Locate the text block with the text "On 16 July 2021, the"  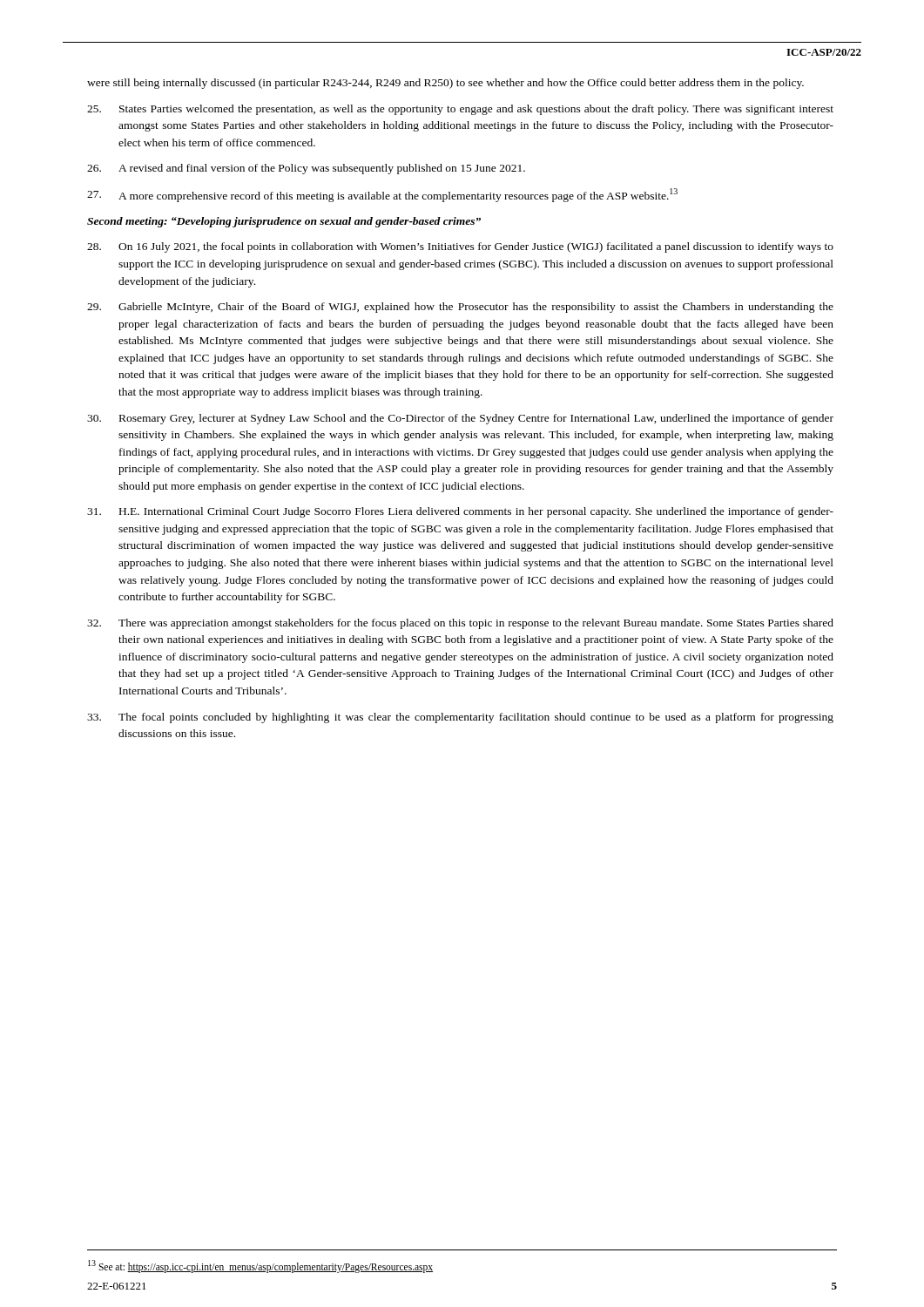(460, 264)
